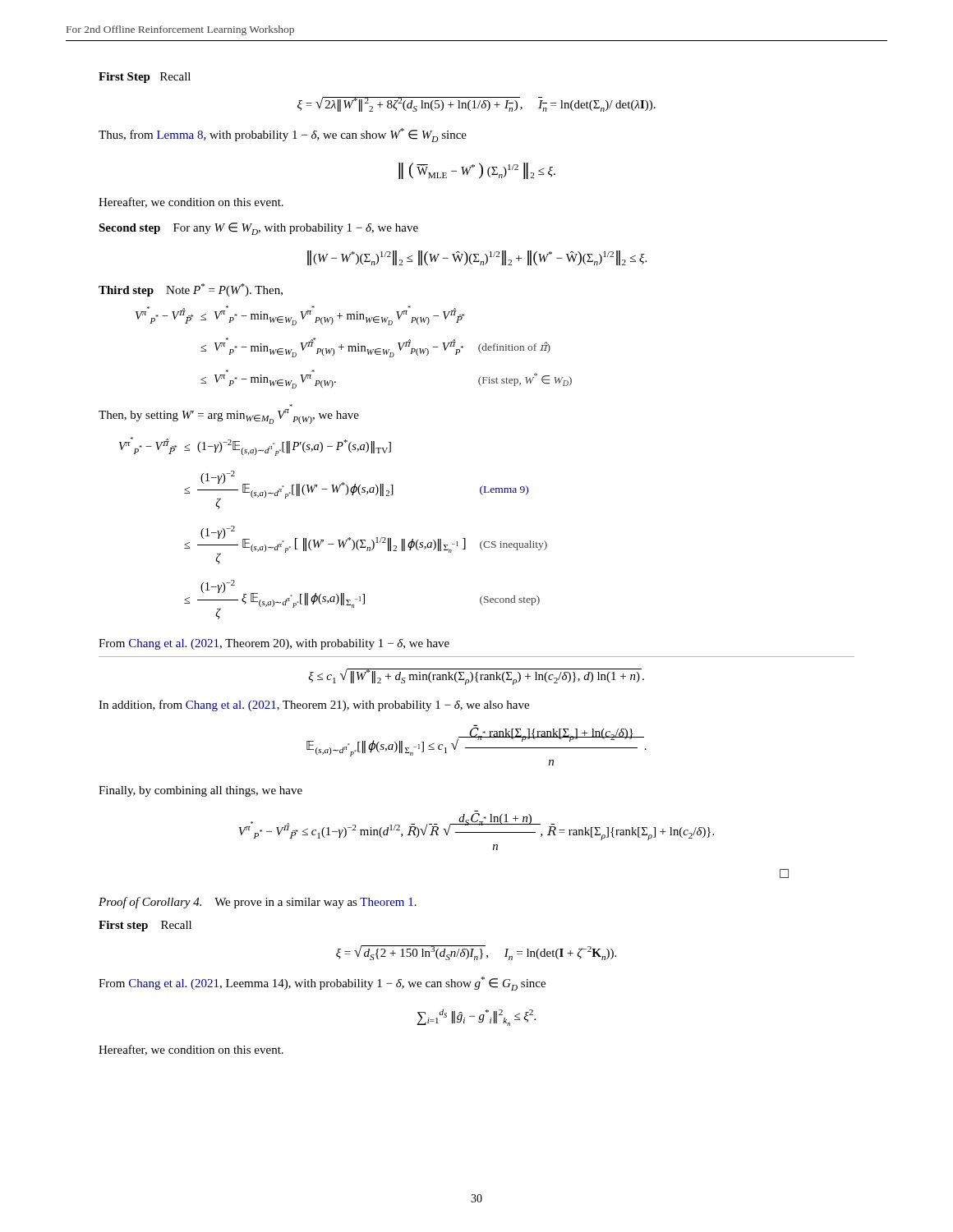The width and height of the screenshot is (953, 1232).
Task: Select the text block with the text "Proof of Corollary 4. We prove in a"
Action: [258, 902]
